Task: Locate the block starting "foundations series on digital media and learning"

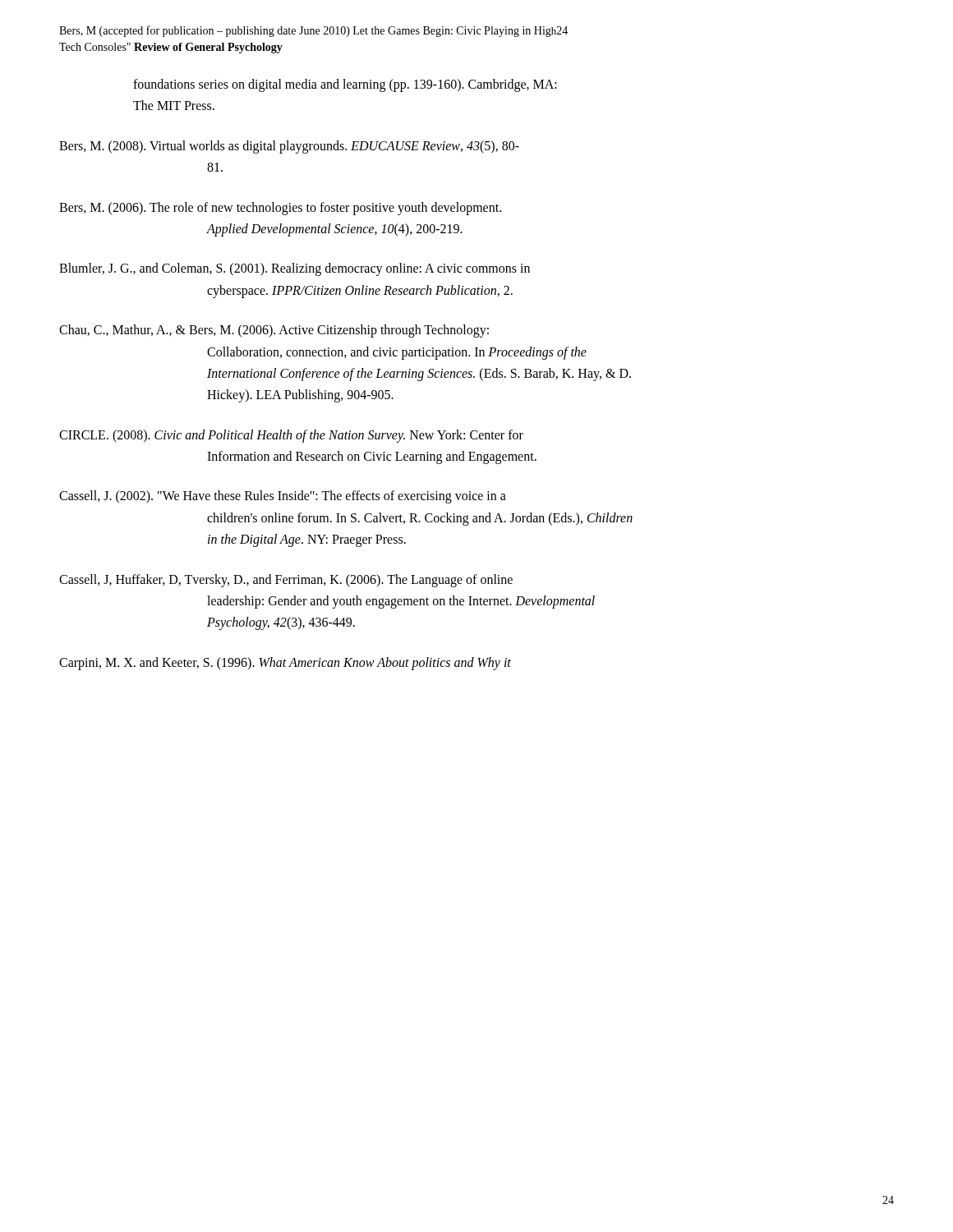Action: click(x=345, y=95)
